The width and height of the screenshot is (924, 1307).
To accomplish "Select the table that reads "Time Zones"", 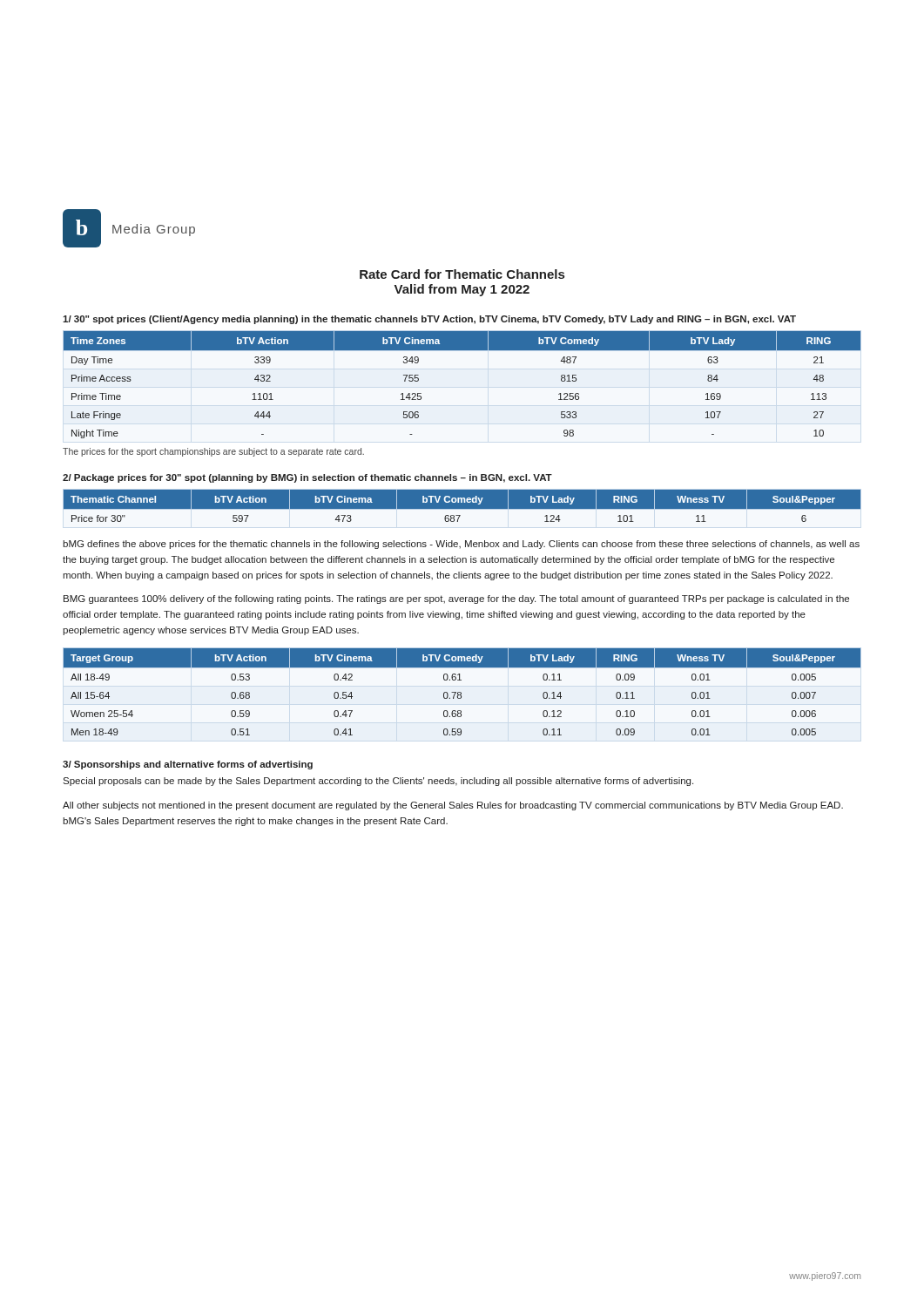I will click(462, 386).
